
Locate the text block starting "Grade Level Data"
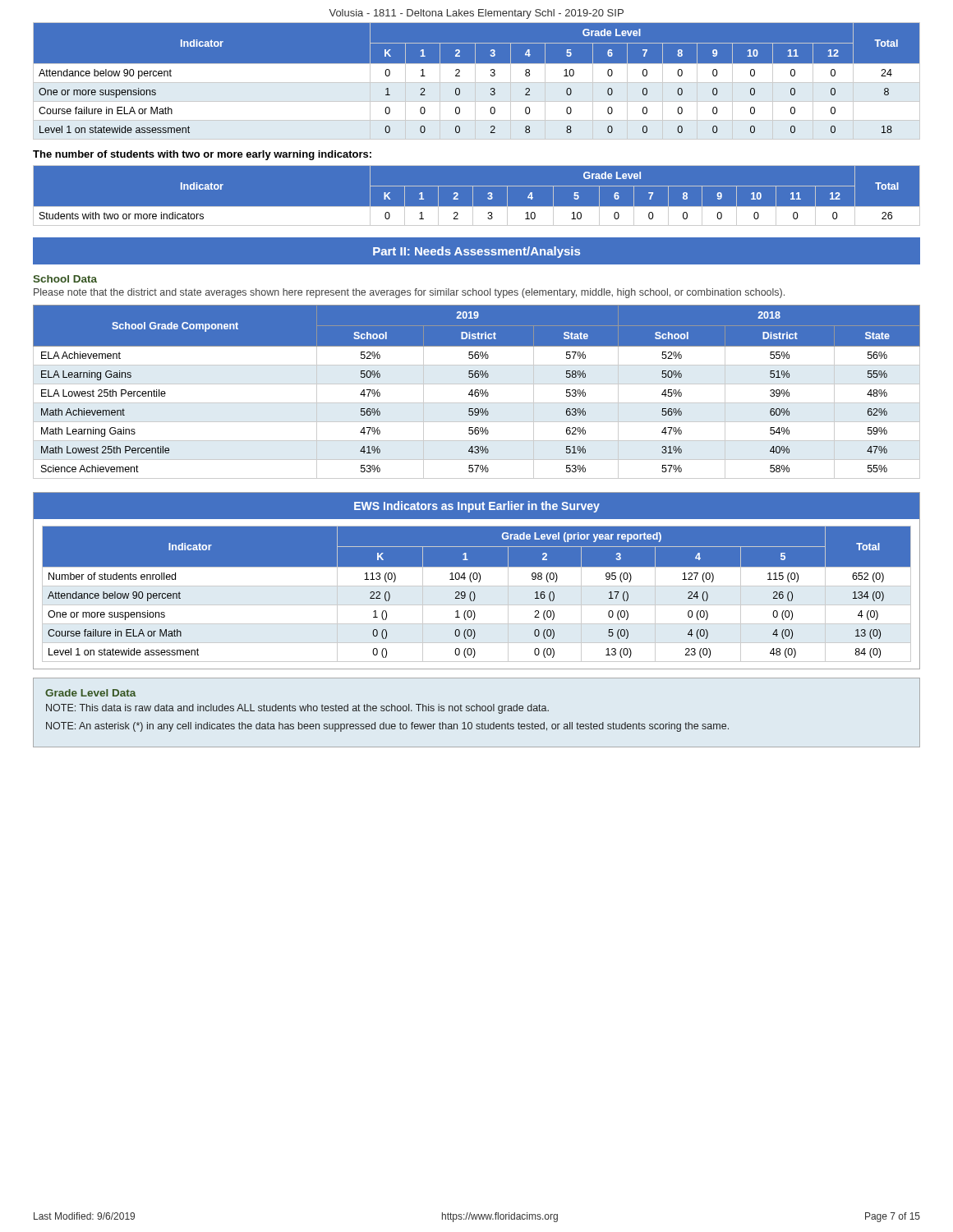click(90, 693)
